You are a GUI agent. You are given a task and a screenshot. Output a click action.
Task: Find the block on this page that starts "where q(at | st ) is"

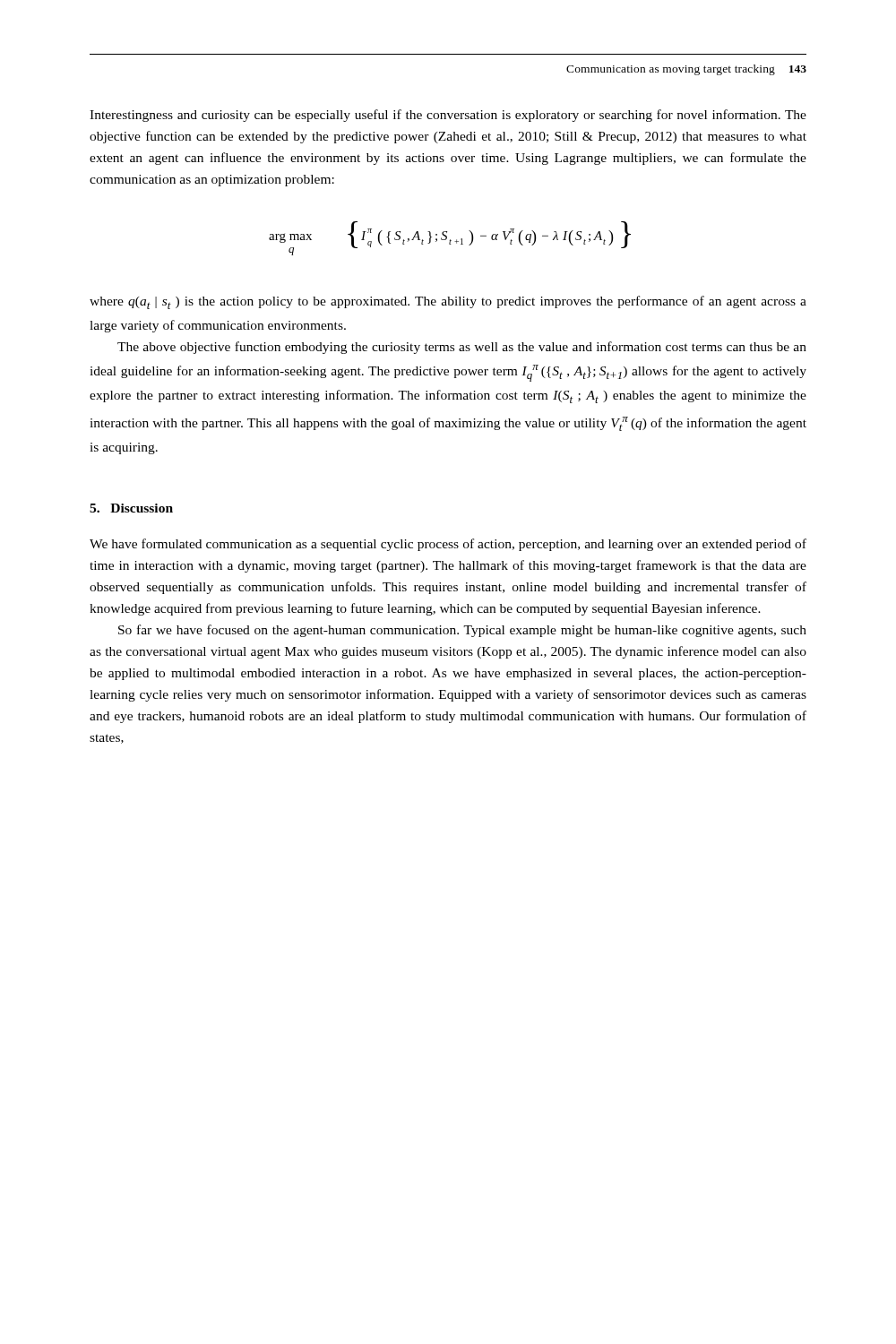click(448, 313)
